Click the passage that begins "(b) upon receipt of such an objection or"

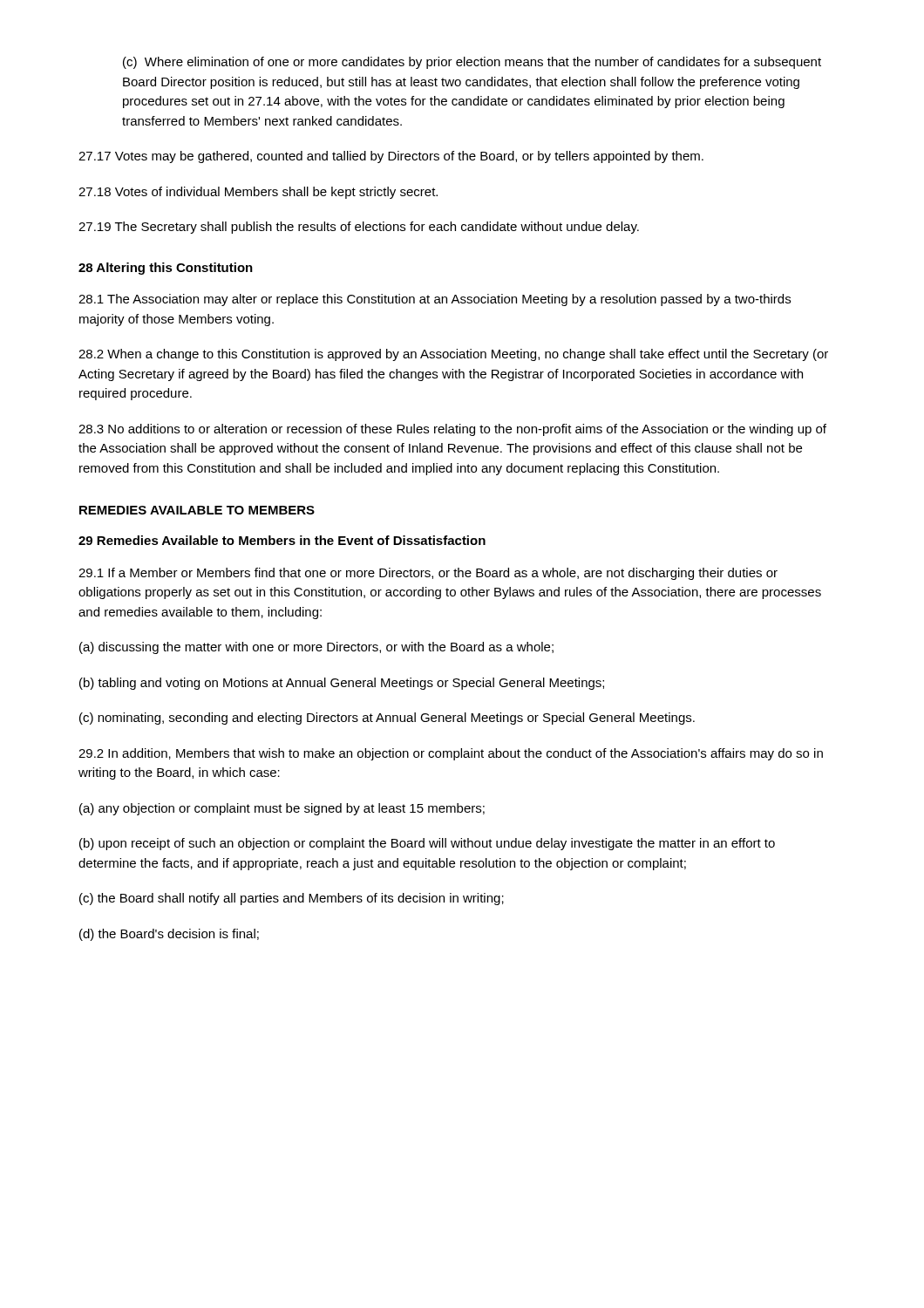click(x=427, y=853)
